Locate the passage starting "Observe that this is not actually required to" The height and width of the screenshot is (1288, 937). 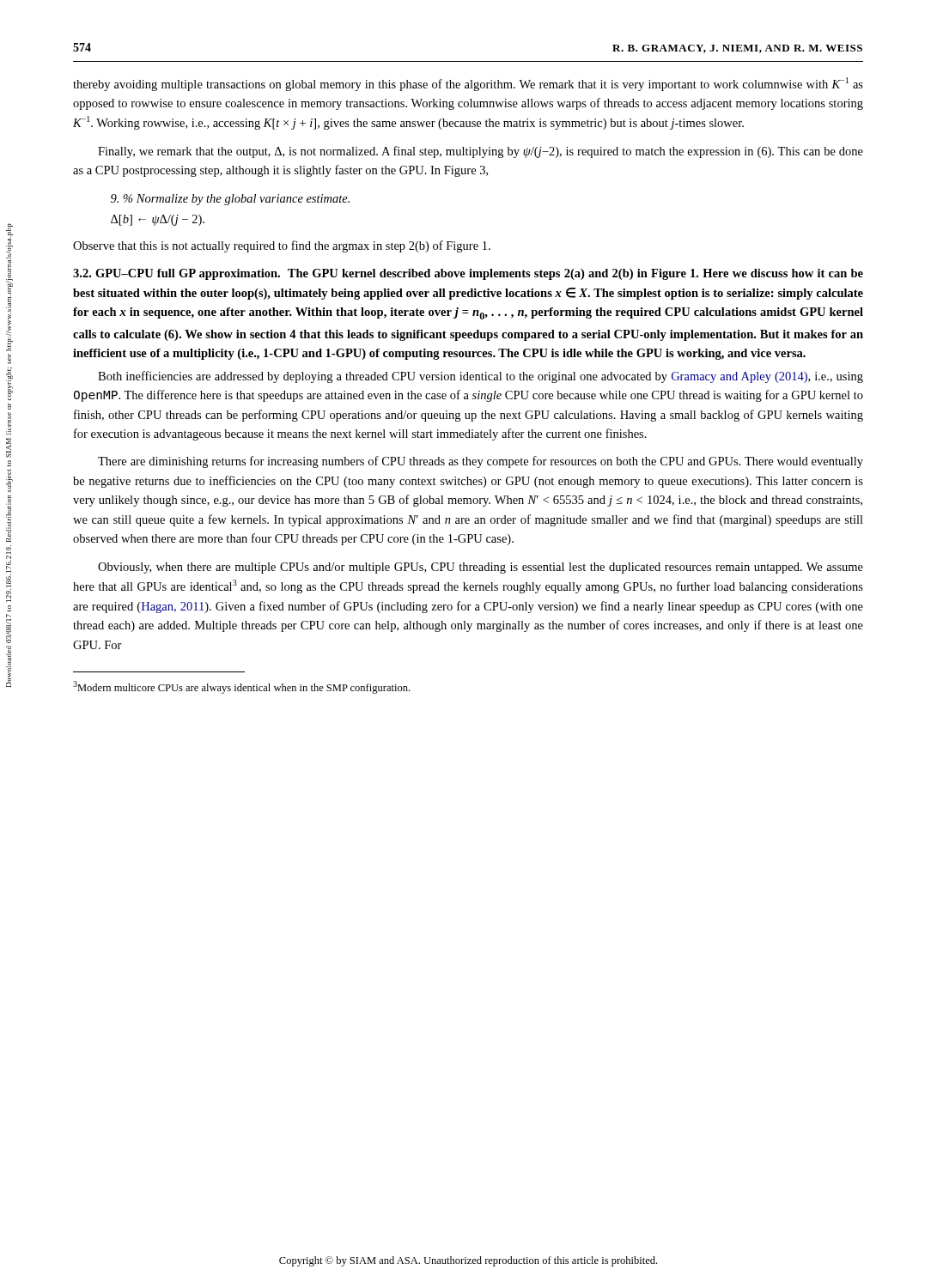point(468,245)
